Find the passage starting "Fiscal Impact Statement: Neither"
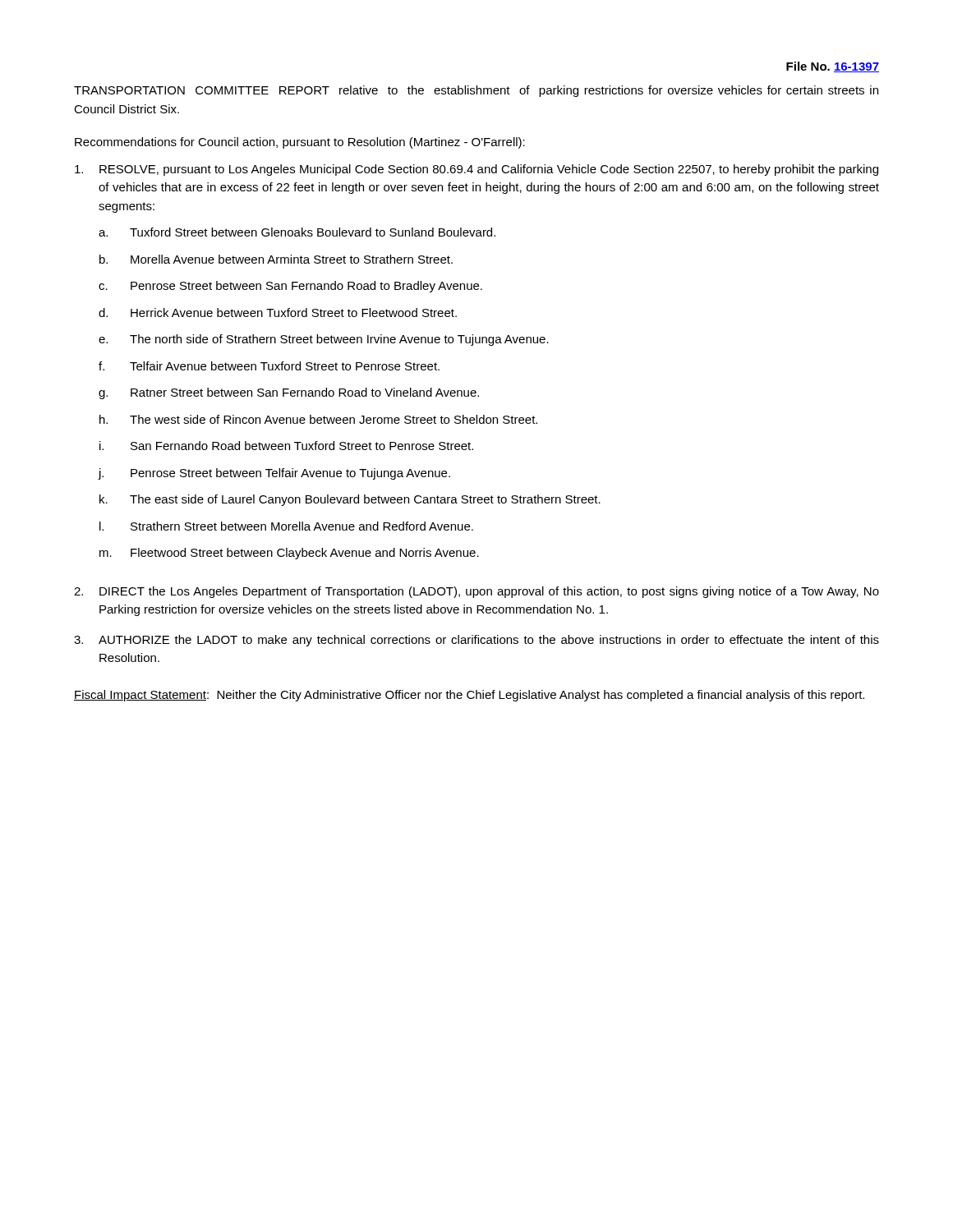Image resolution: width=953 pixels, height=1232 pixels. click(x=470, y=694)
